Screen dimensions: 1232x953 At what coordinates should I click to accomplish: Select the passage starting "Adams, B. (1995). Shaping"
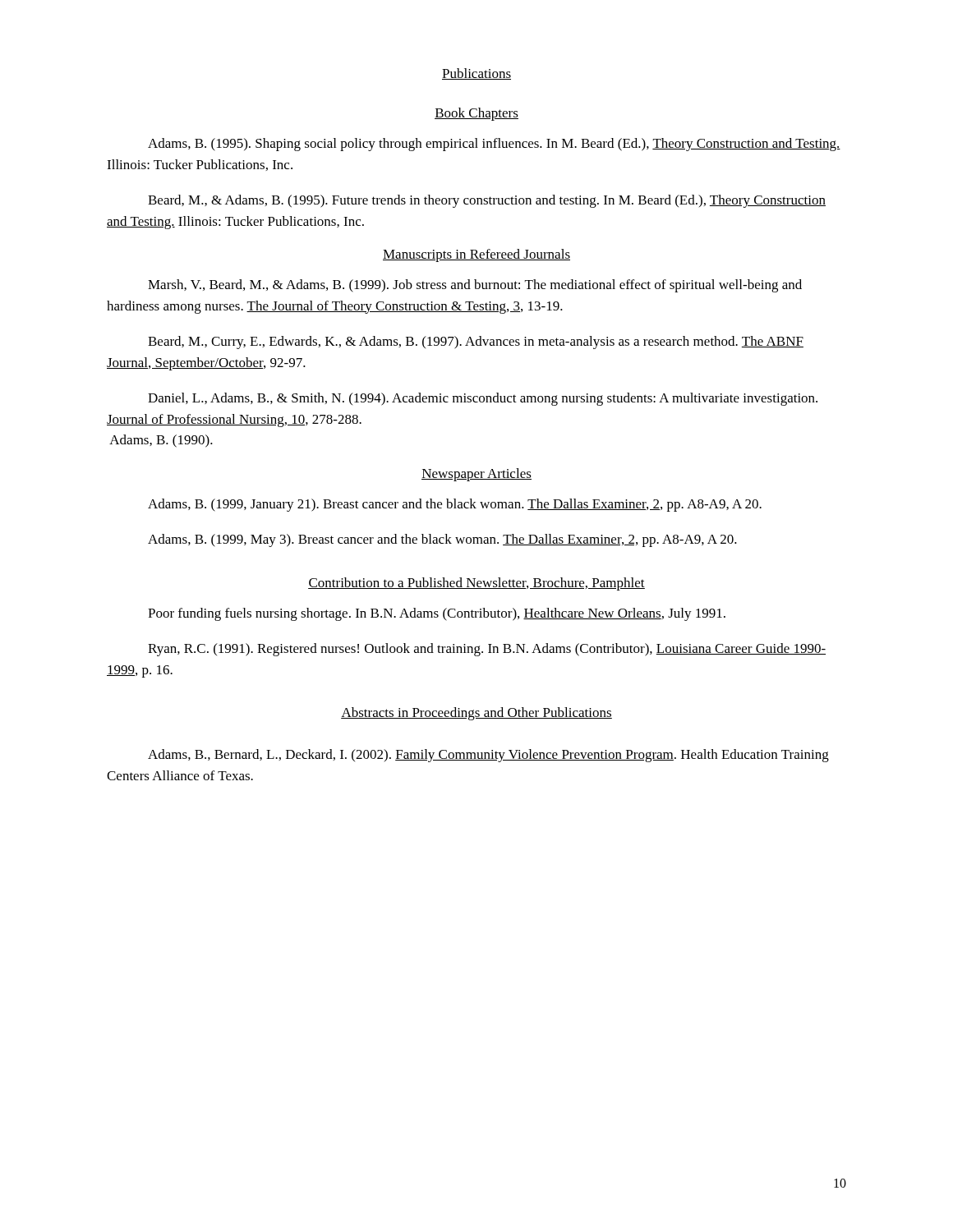[473, 154]
